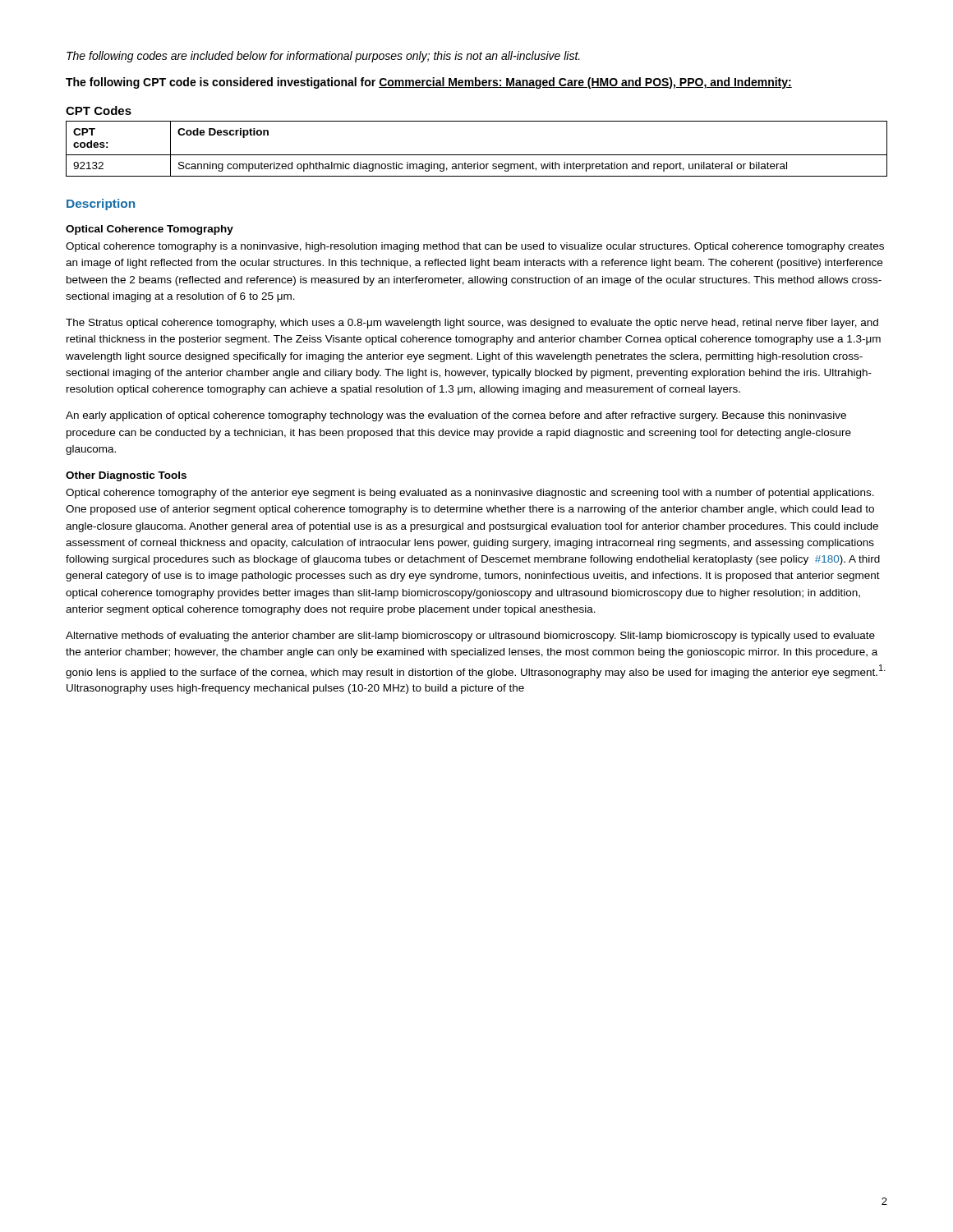Viewport: 953px width, 1232px height.
Task: Point to "CPT Codes"
Action: (x=99, y=110)
